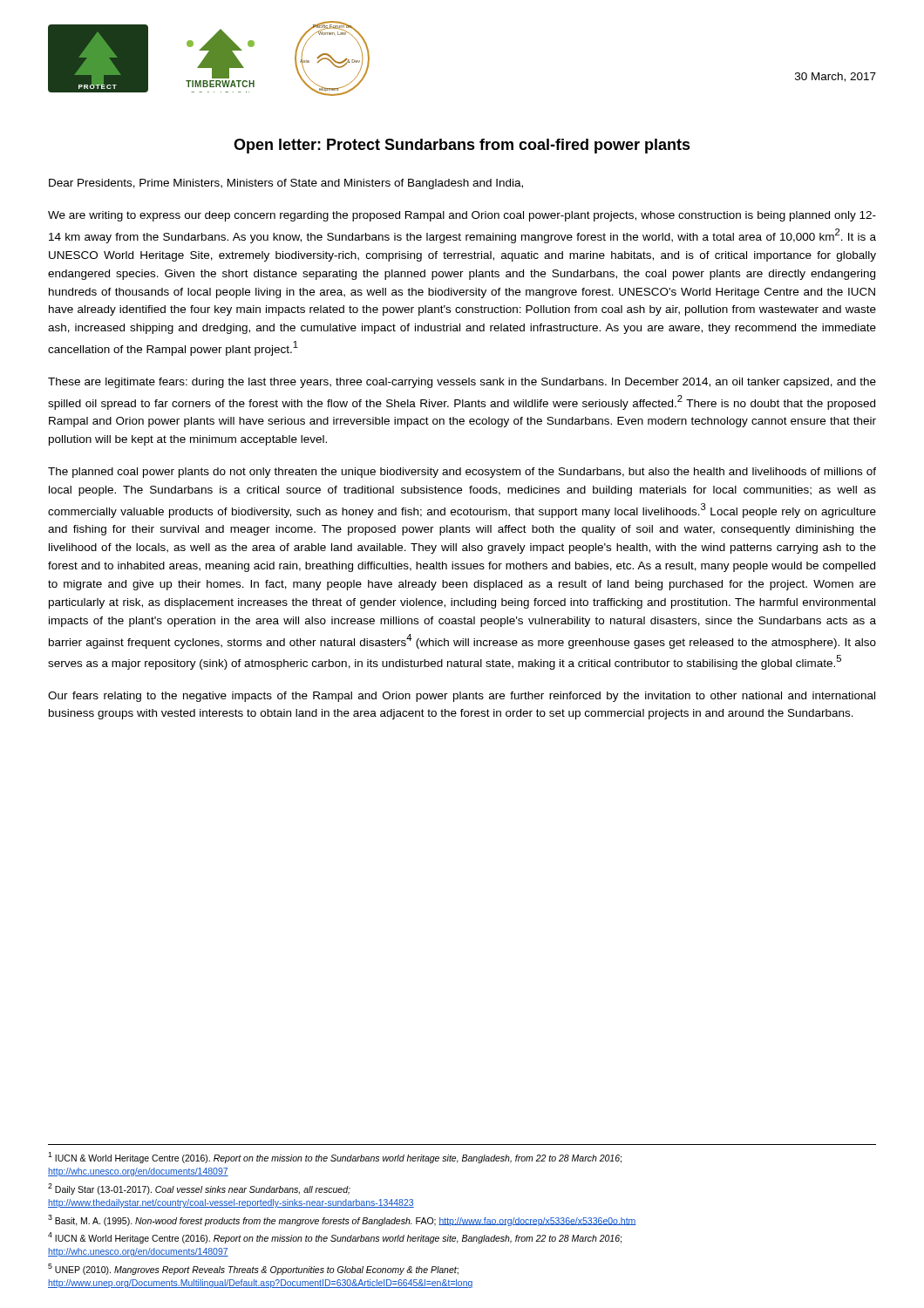This screenshot has width=924, height=1308.
Task: Select the text block that reads "The planned coal power"
Action: coord(462,567)
